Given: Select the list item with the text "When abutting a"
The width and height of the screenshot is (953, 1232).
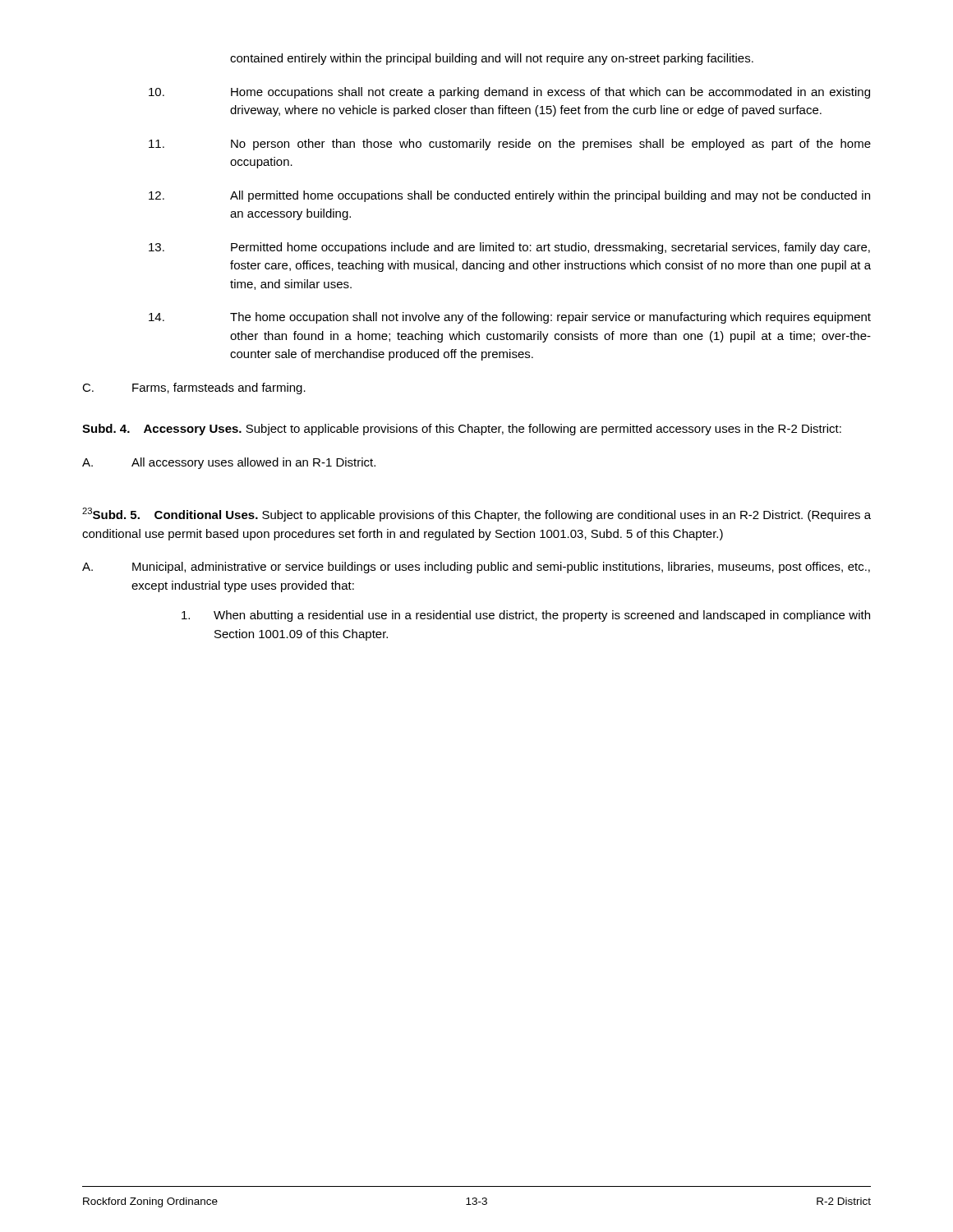Looking at the screenshot, I should click(x=526, y=625).
